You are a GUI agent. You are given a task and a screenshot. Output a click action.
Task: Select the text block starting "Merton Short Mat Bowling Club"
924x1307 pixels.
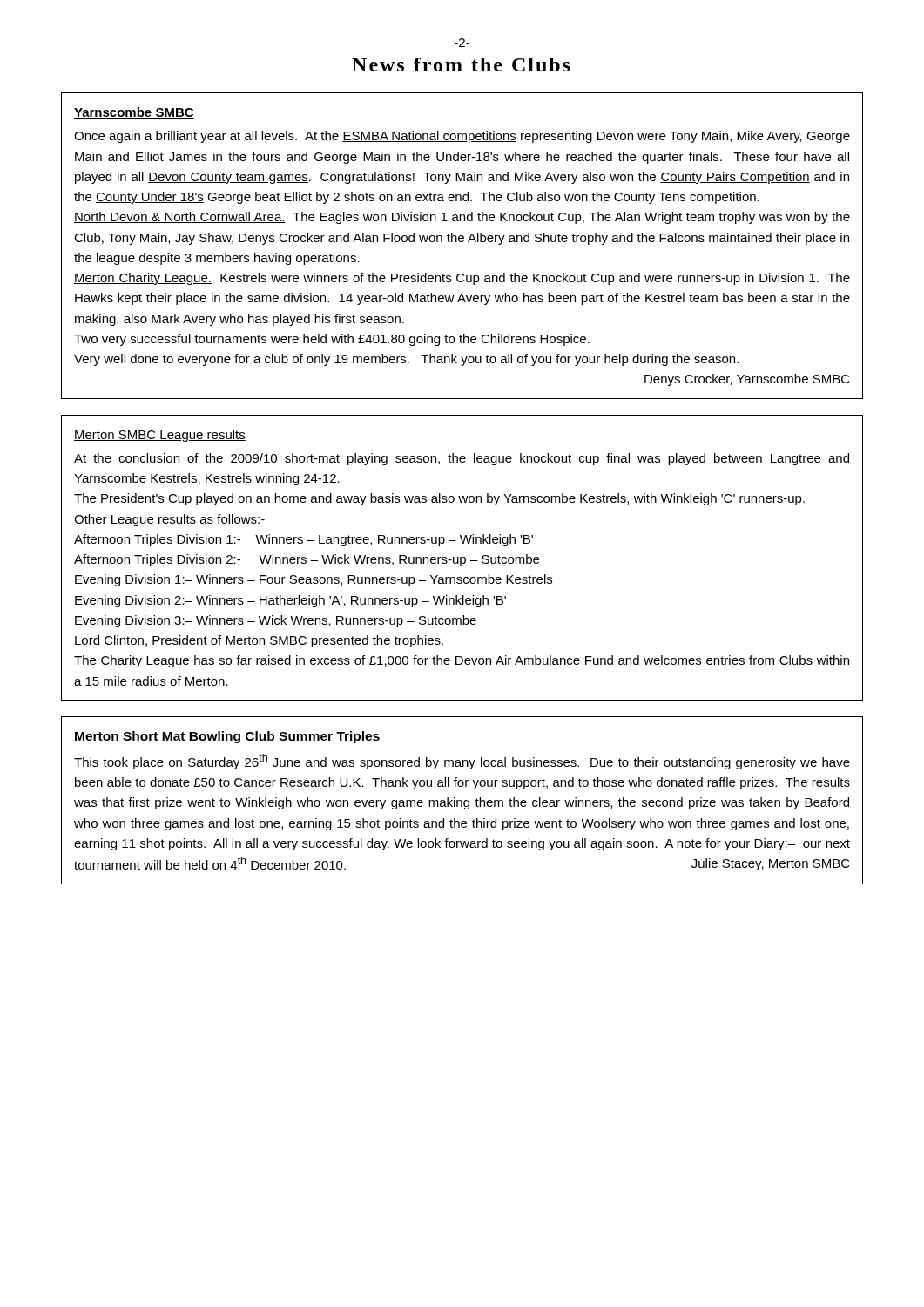tap(462, 799)
